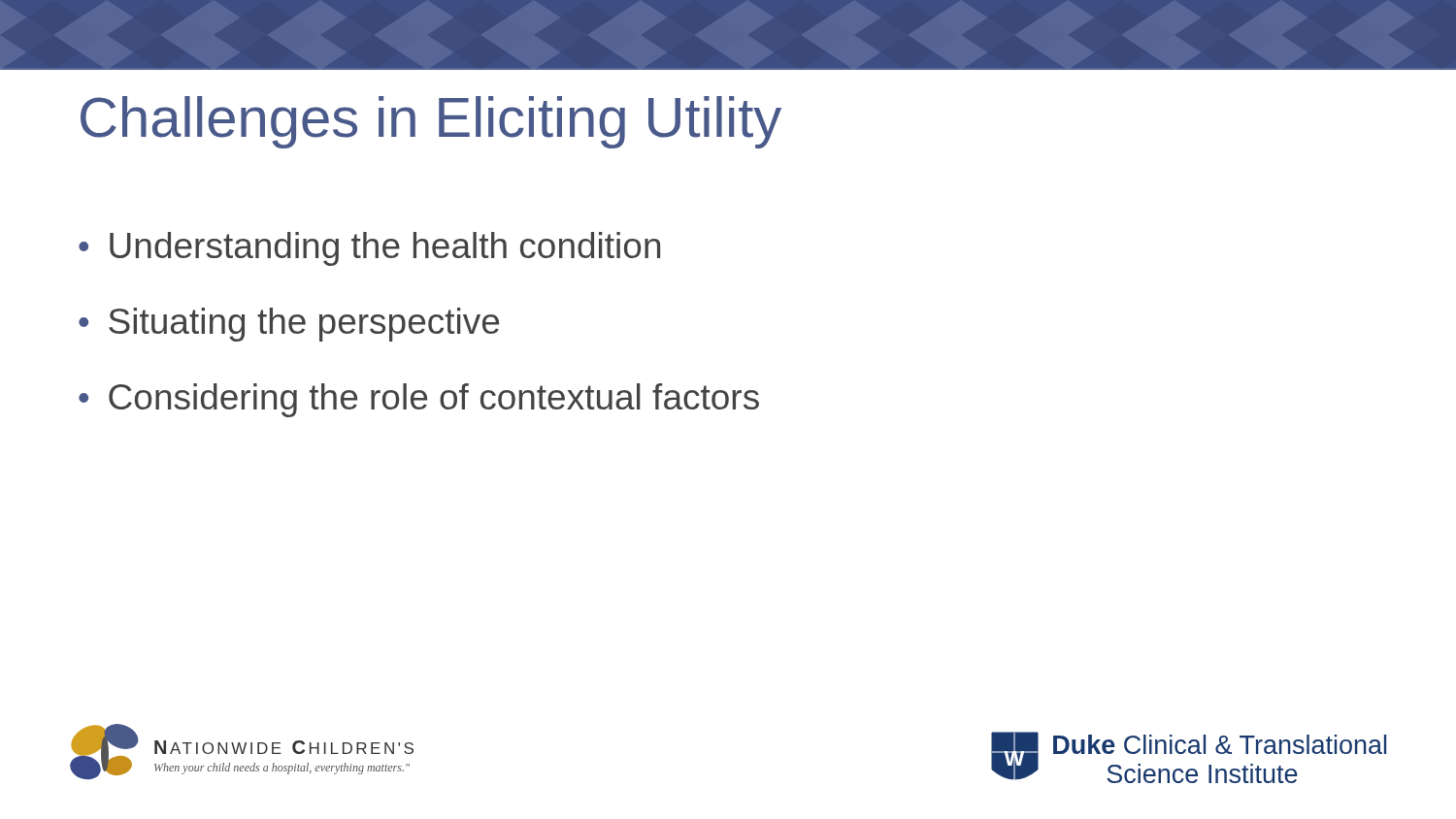Click on the list item that reads "• Situating the perspective"
The image size is (1456, 819).
tap(289, 322)
